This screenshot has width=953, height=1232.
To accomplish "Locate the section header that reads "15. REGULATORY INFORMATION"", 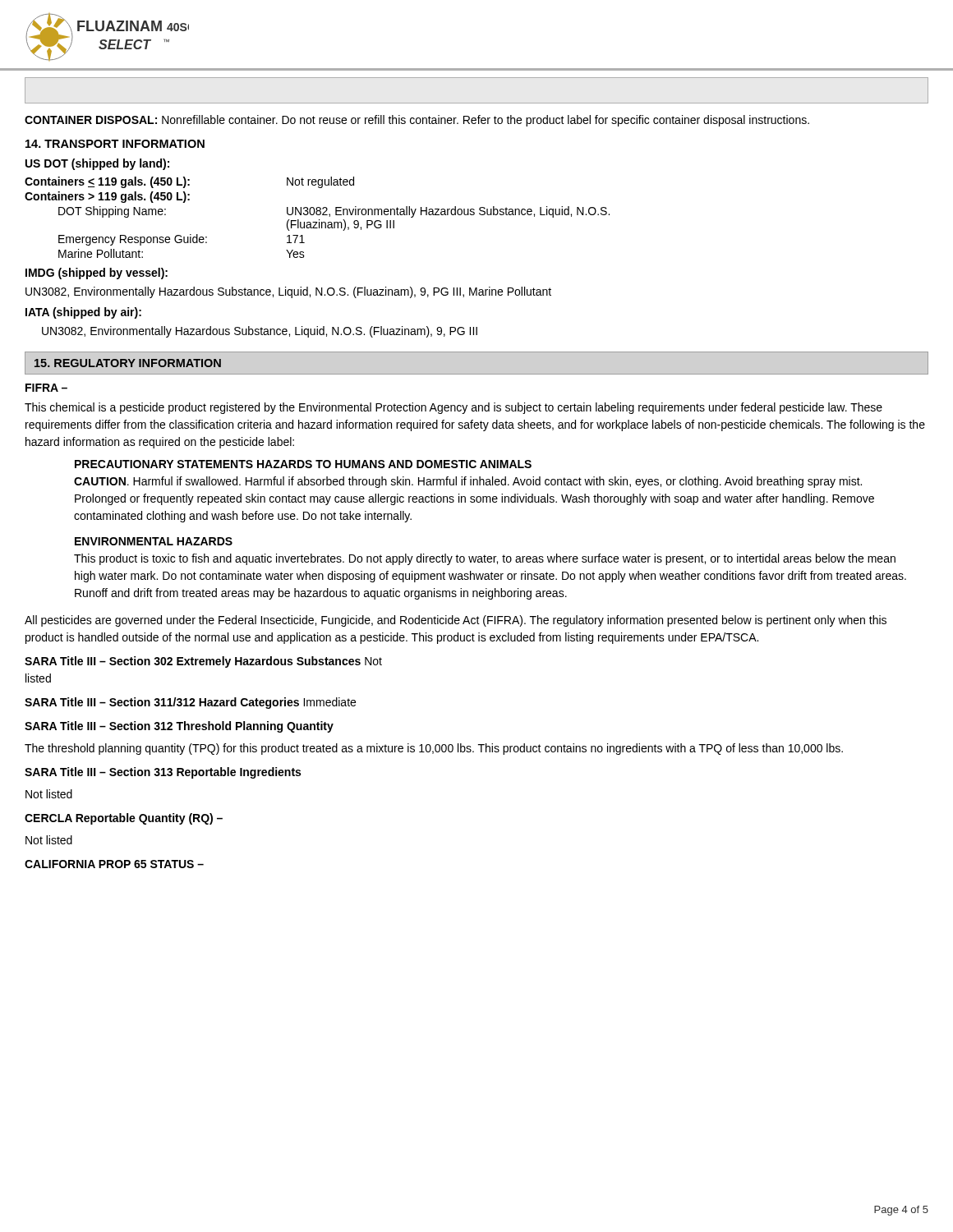I will [x=128, y=363].
